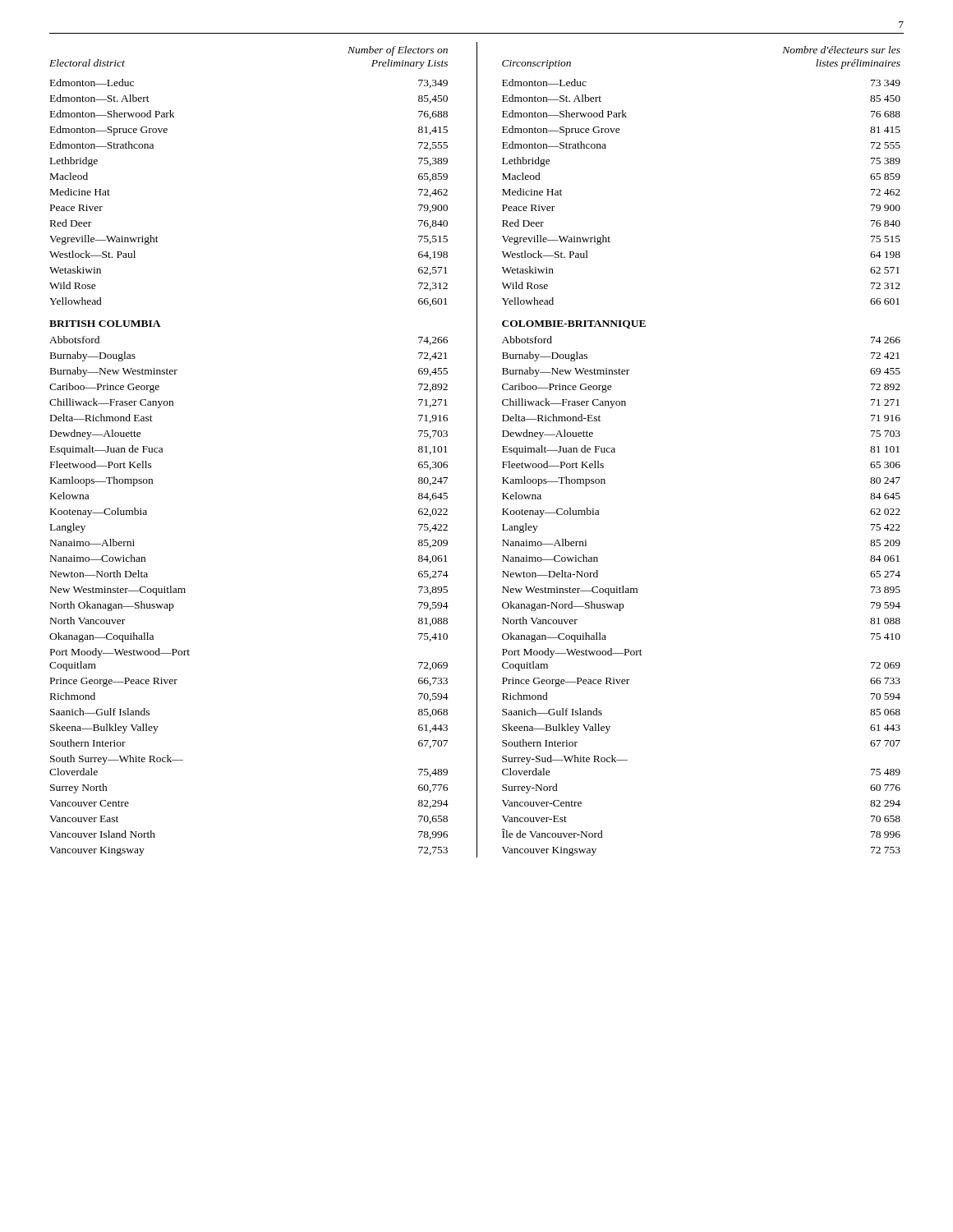Image resolution: width=953 pixels, height=1232 pixels.
Task: Click where it says "BRITISH COLUMBIA"
Action: (x=105, y=323)
